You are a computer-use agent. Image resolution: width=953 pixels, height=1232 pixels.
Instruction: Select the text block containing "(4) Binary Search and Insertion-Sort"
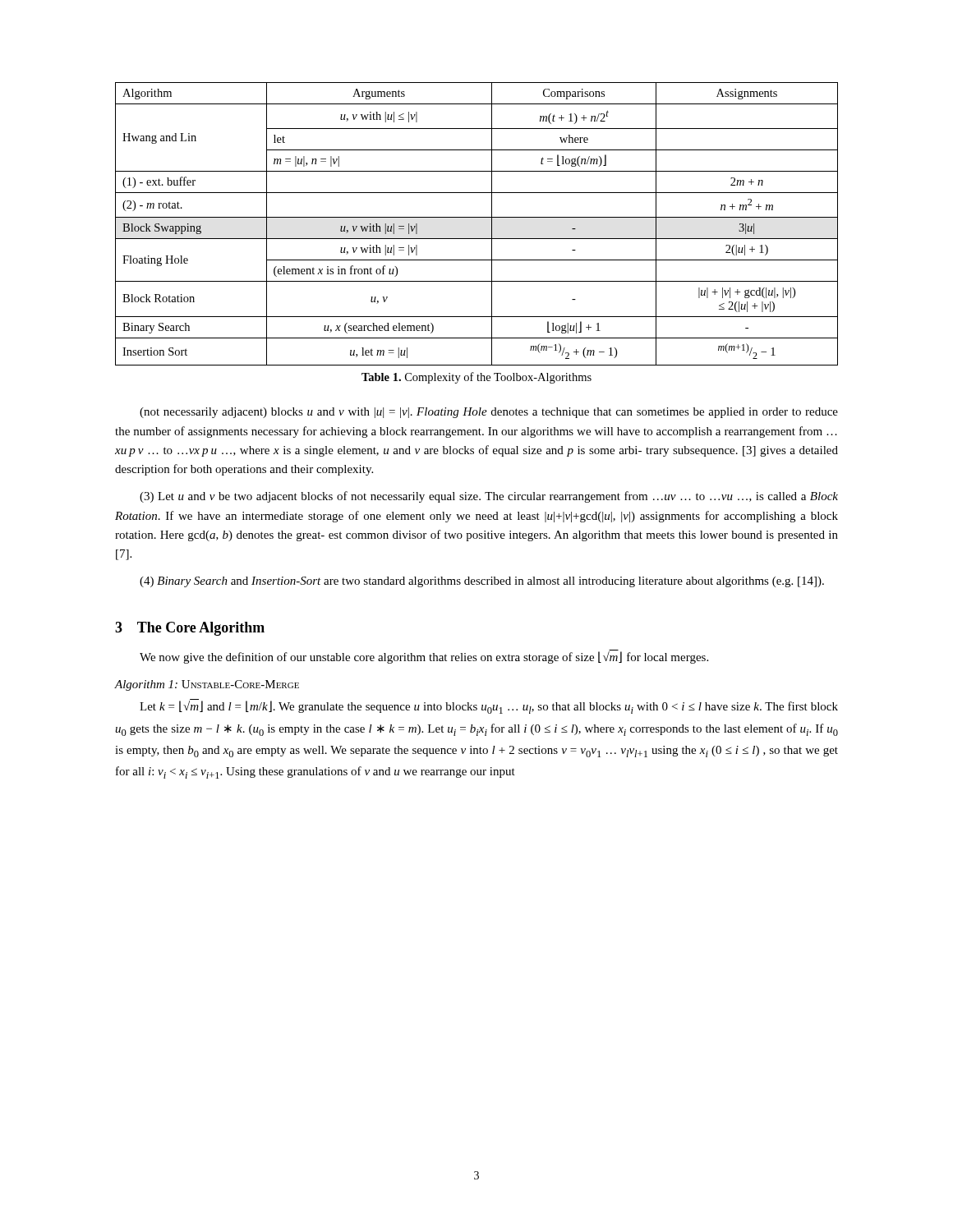click(x=482, y=581)
